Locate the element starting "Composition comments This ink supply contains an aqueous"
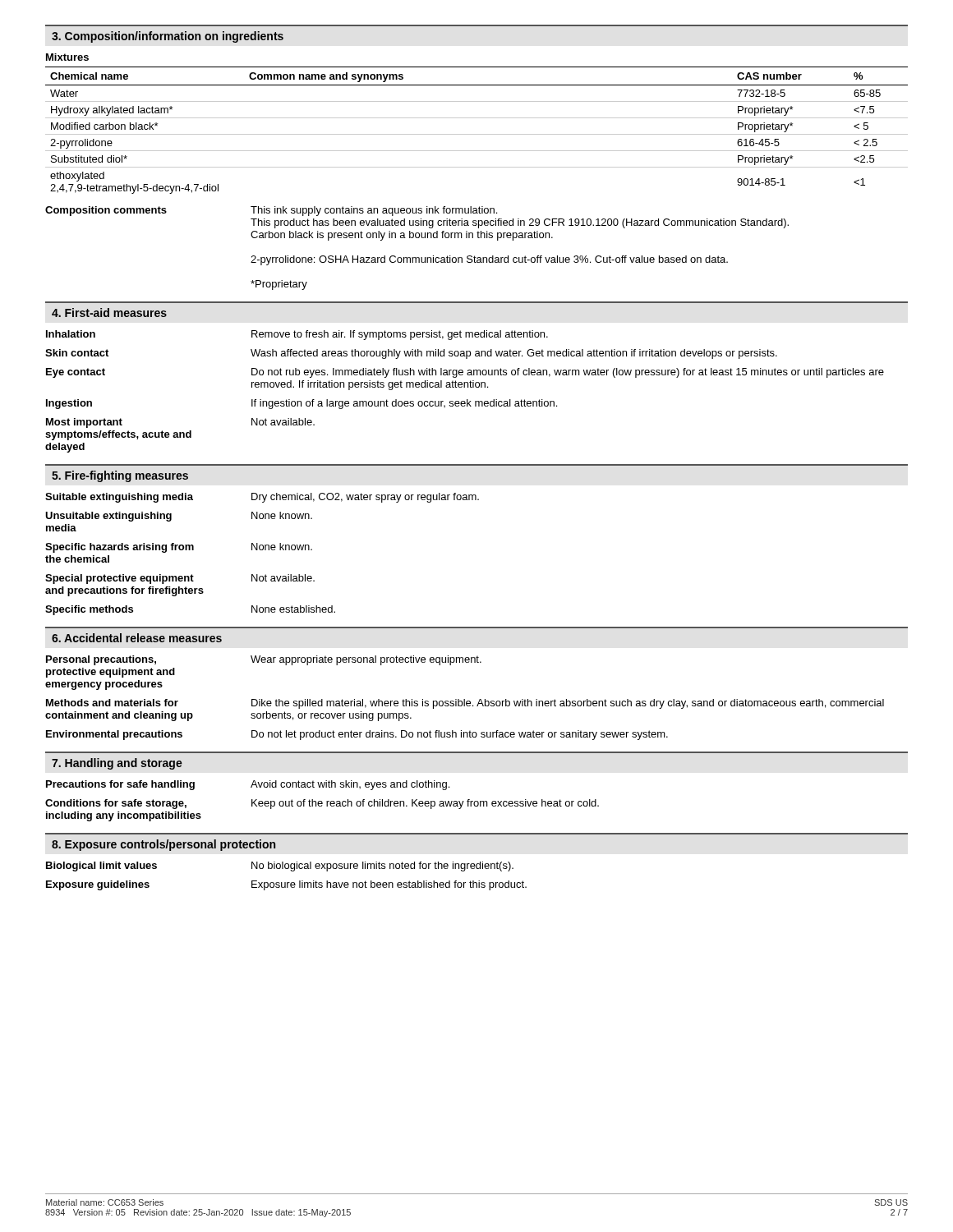The width and height of the screenshot is (953, 1232). pos(476,247)
